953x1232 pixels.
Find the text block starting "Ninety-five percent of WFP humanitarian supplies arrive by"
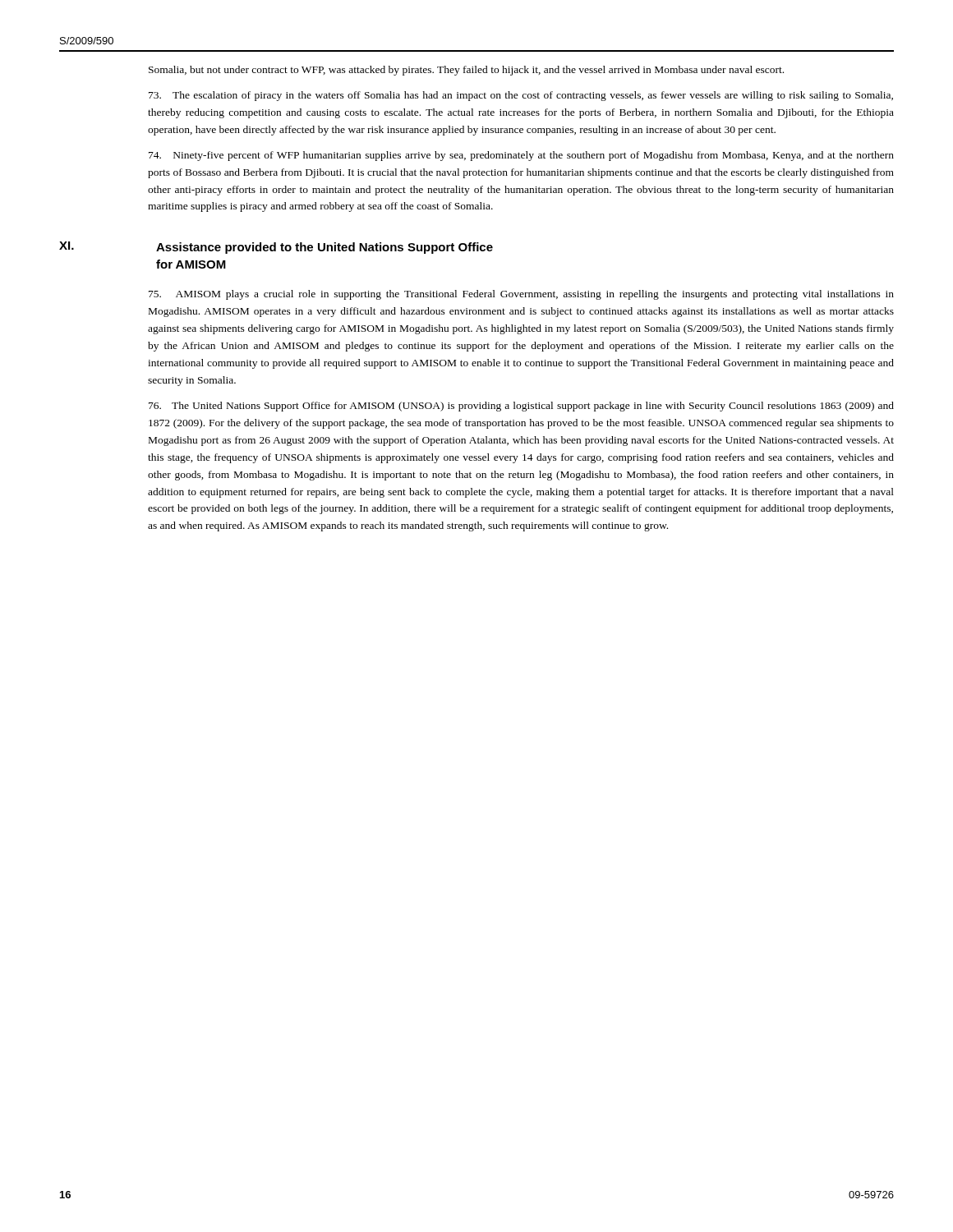(521, 181)
